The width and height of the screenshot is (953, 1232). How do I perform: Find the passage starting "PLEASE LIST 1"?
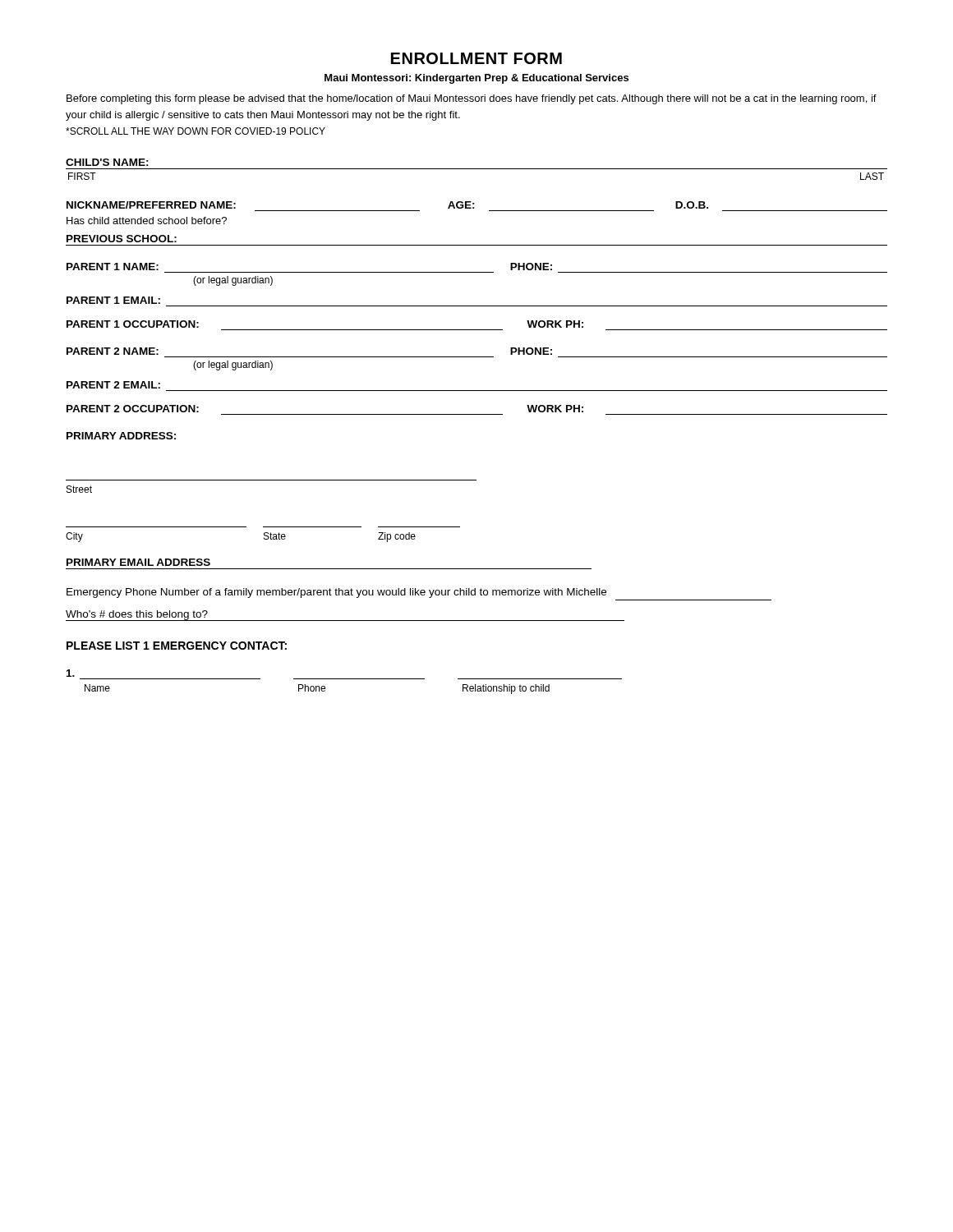click(x=177, y=646)
